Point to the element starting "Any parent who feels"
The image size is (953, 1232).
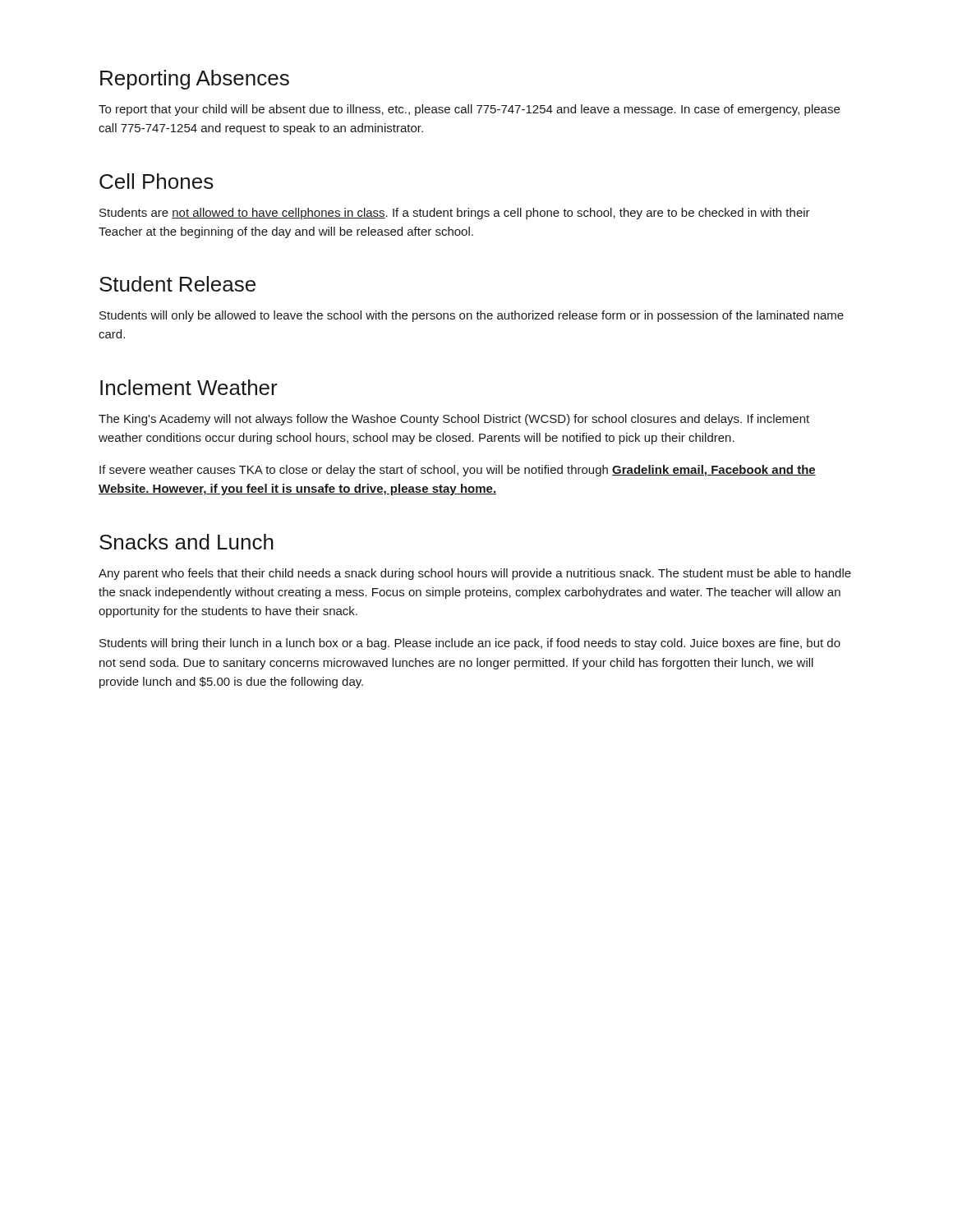475,592
